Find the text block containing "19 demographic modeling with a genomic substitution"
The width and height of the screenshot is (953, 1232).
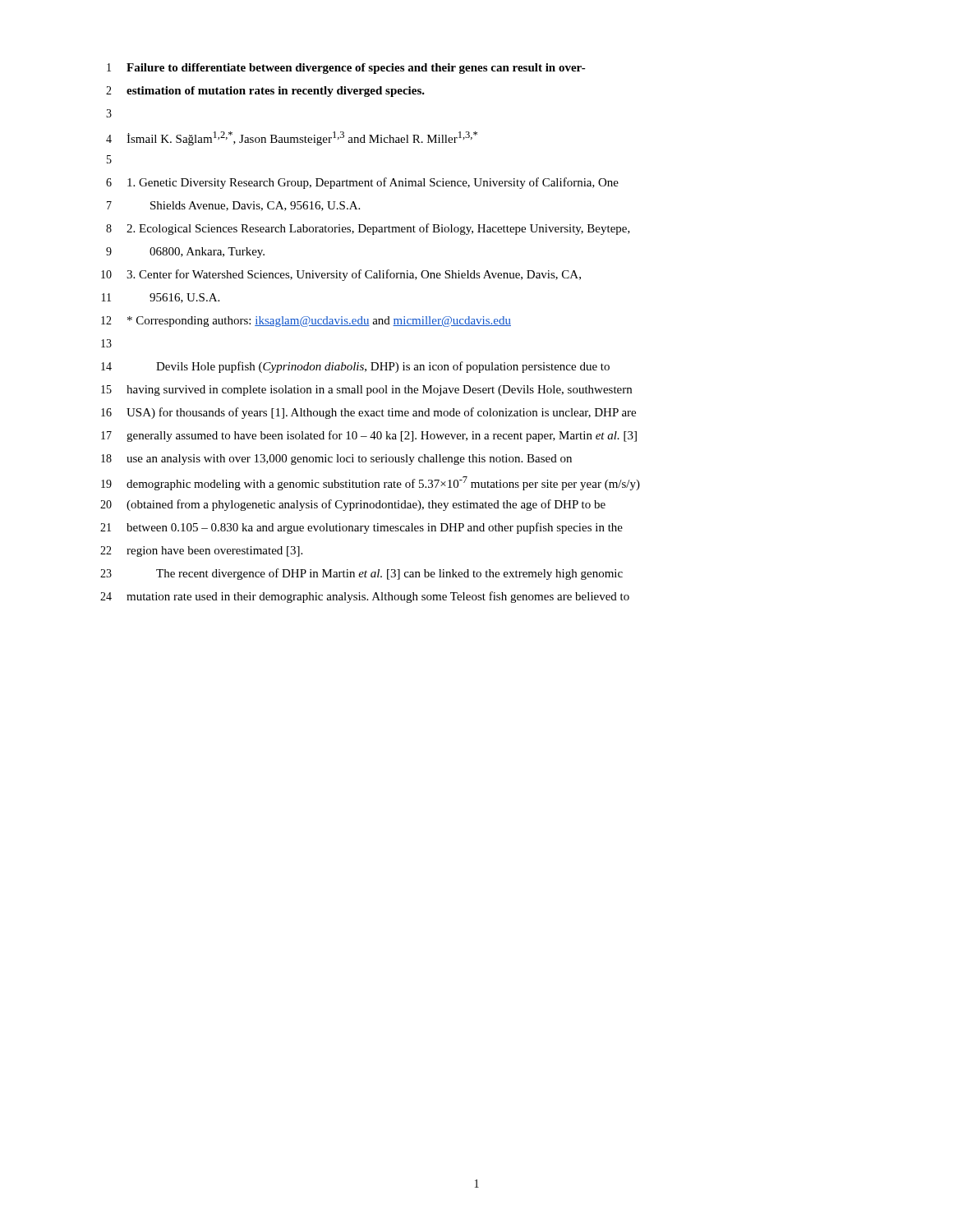(472, 483)
